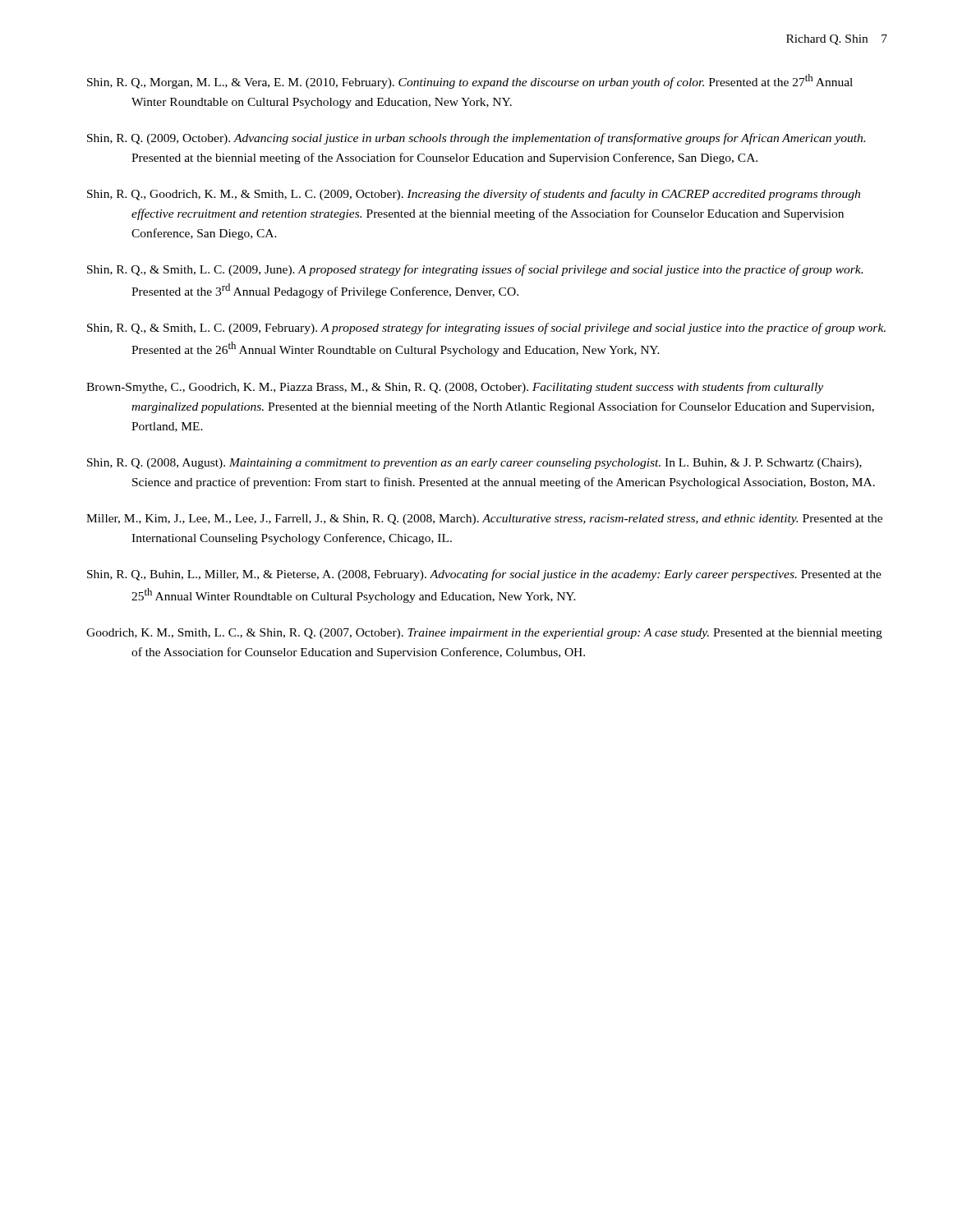Locate the list item that says "Shin, R. Q. (2008, August). Maintaining a"
This screenshot has width=953, height=1232.
(481, 472)
